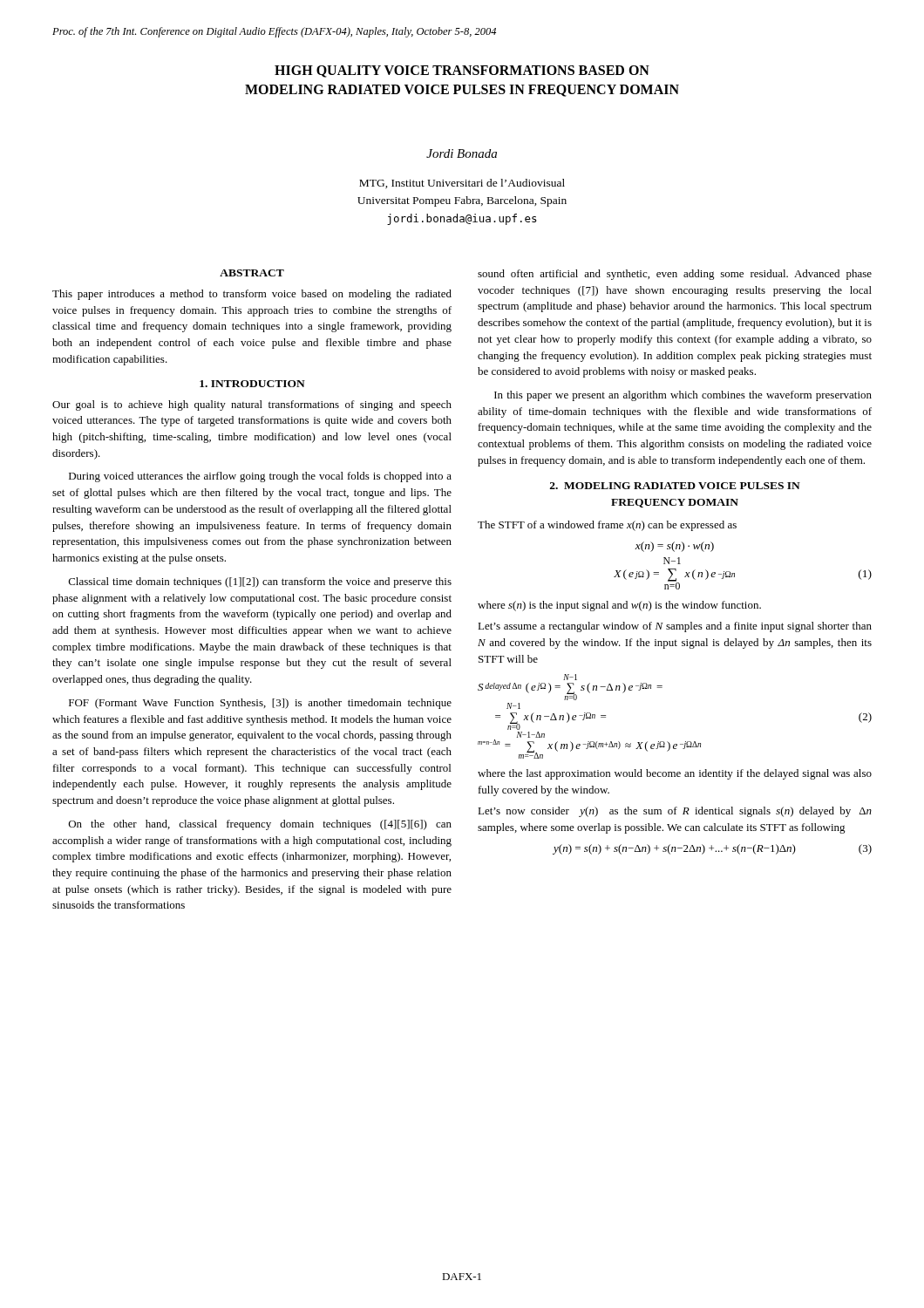Locate the block starting "X(ejΩ) = N−1"
The width and height of the screenshot is (924, 1308).
tap(743, 574)
